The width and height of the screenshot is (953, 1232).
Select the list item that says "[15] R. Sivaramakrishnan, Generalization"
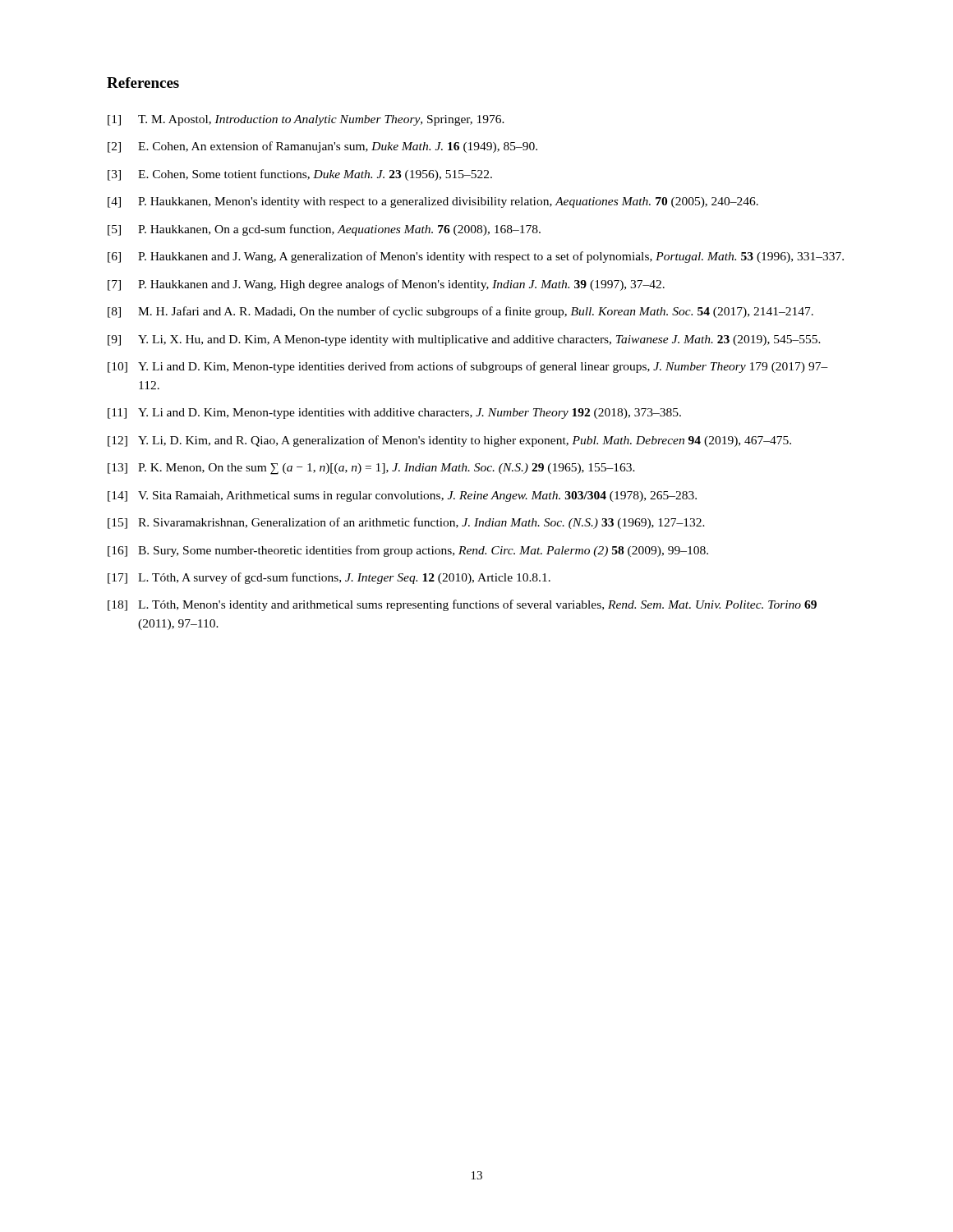coord(476,523)
